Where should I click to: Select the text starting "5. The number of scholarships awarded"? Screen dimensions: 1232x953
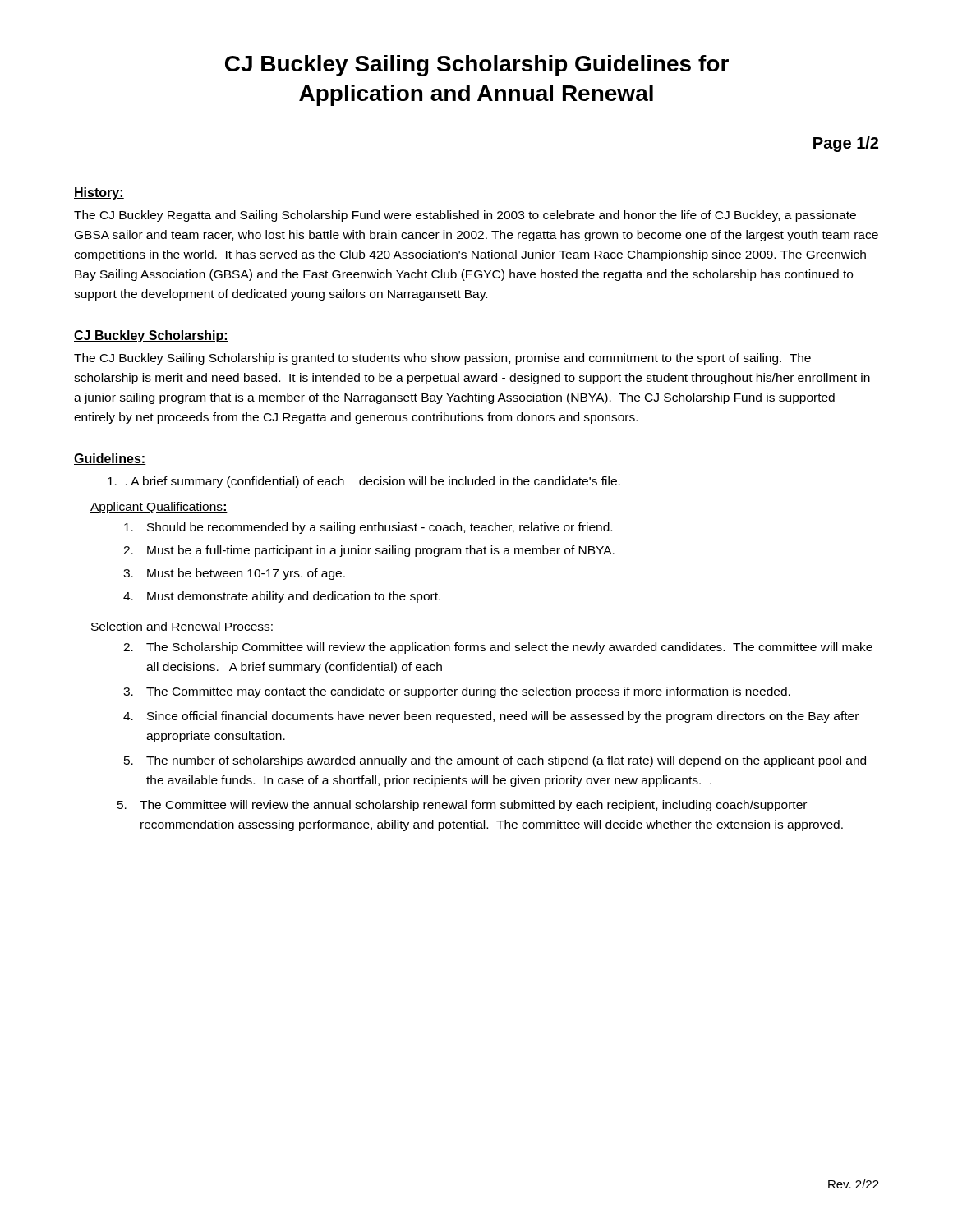pos(501,770)
